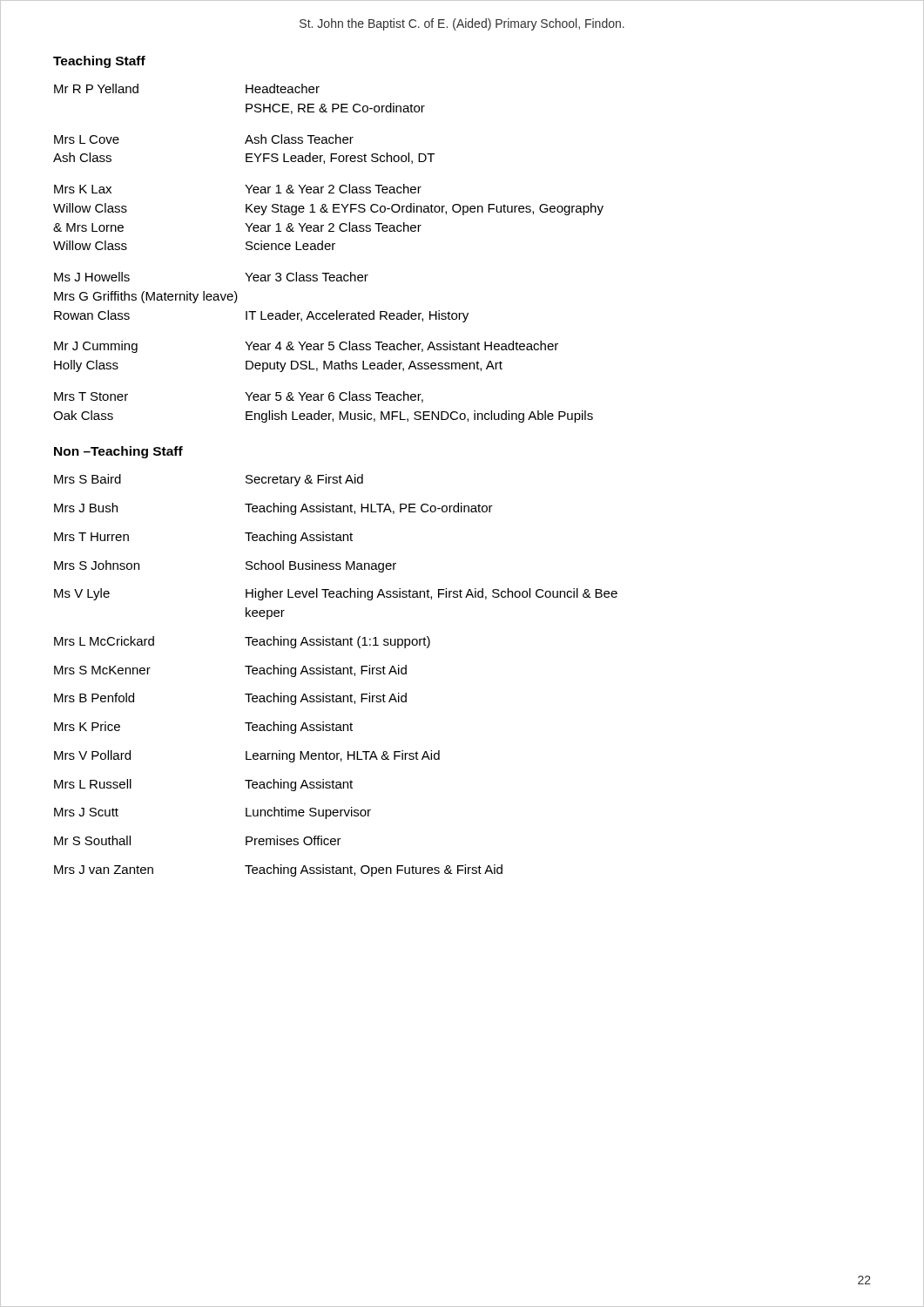The width and height of the screenshot is (924, 1307).
Task: Point to the element starting "Ms J HowellsMrs G"
Action: coord(89,277)
